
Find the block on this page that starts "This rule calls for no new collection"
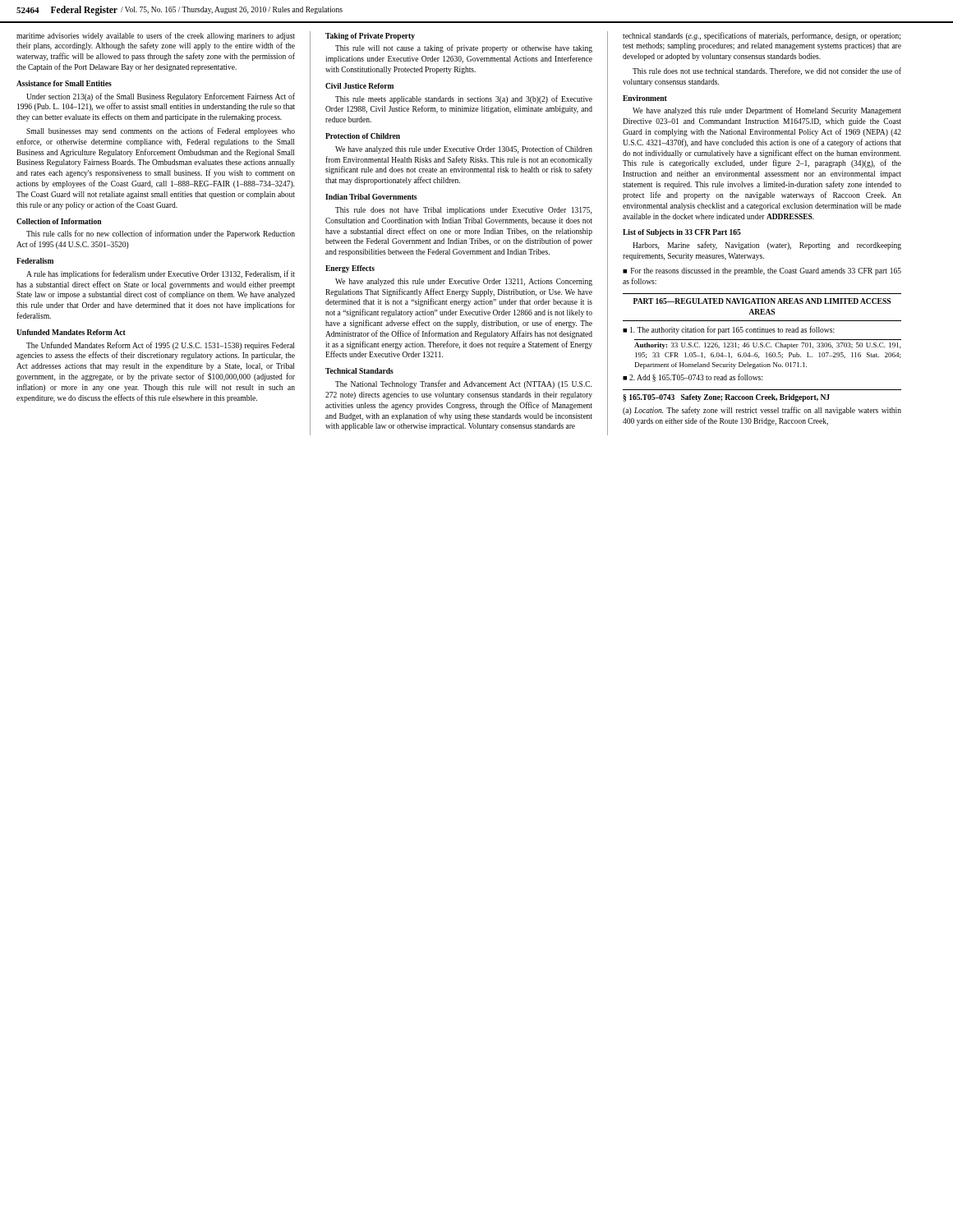[x=156, y=240]
